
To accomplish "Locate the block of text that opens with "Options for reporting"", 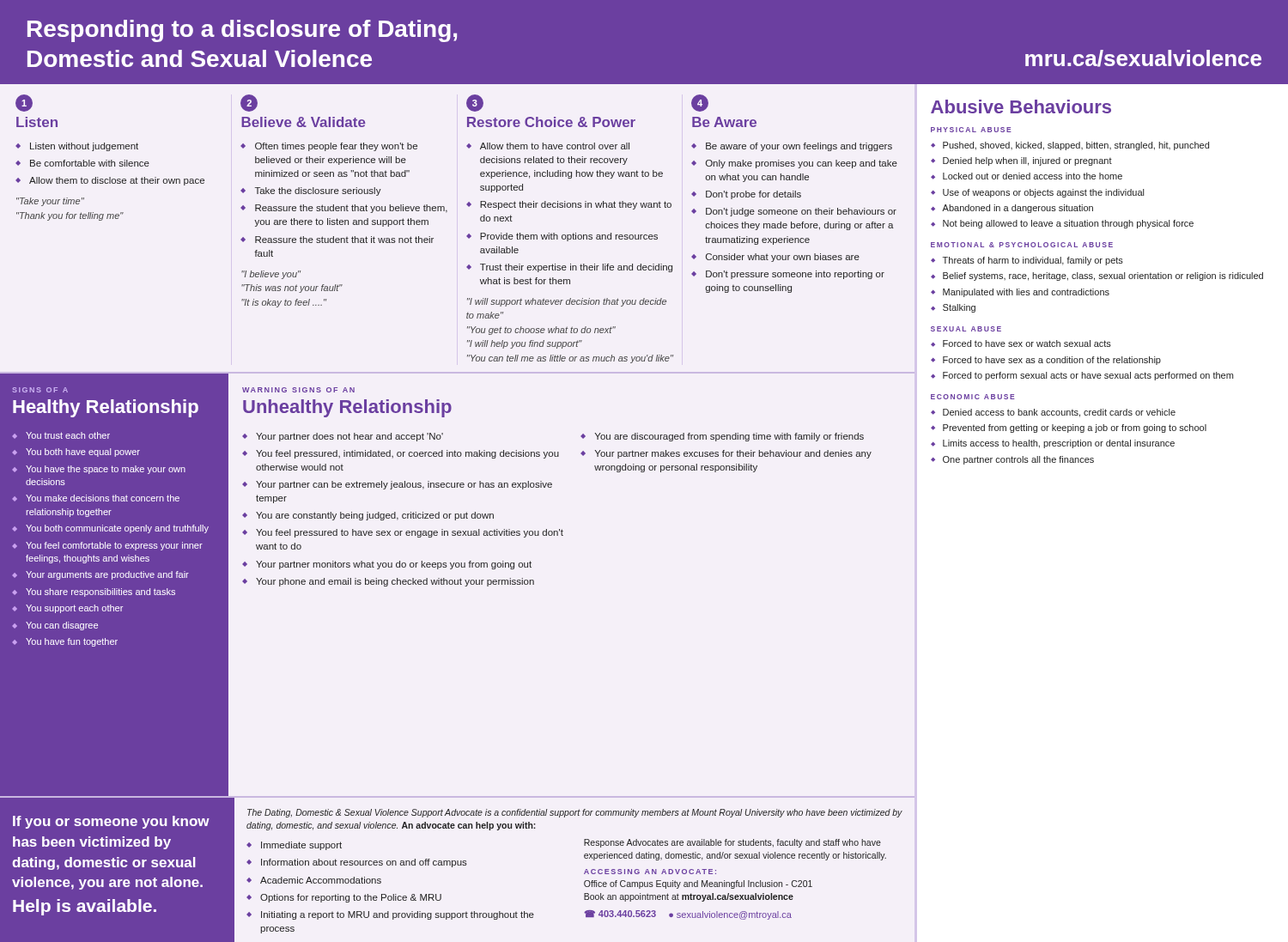I will [x=351, y=897].
